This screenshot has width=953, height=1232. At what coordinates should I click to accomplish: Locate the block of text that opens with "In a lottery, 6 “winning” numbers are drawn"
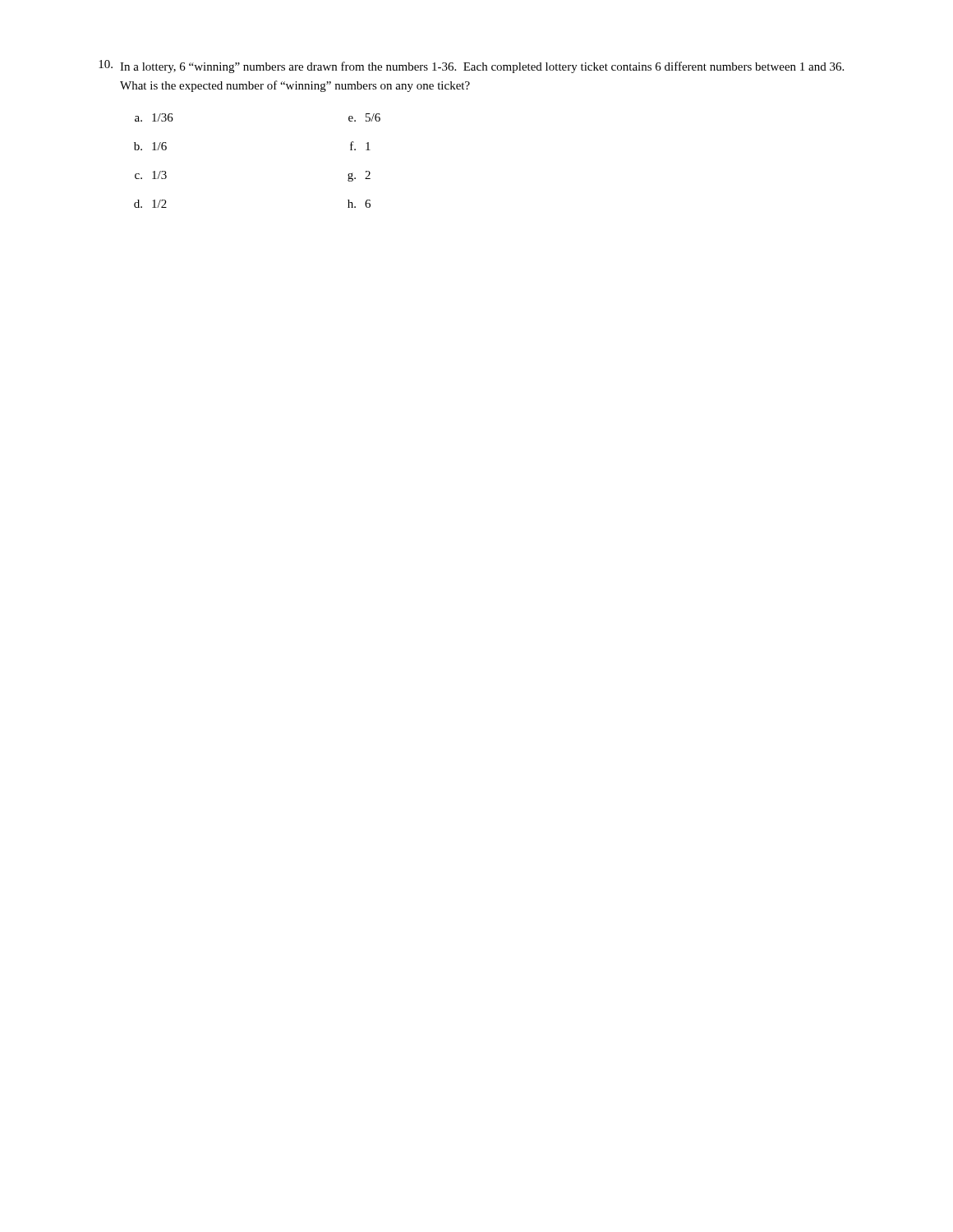pos(476,77)
